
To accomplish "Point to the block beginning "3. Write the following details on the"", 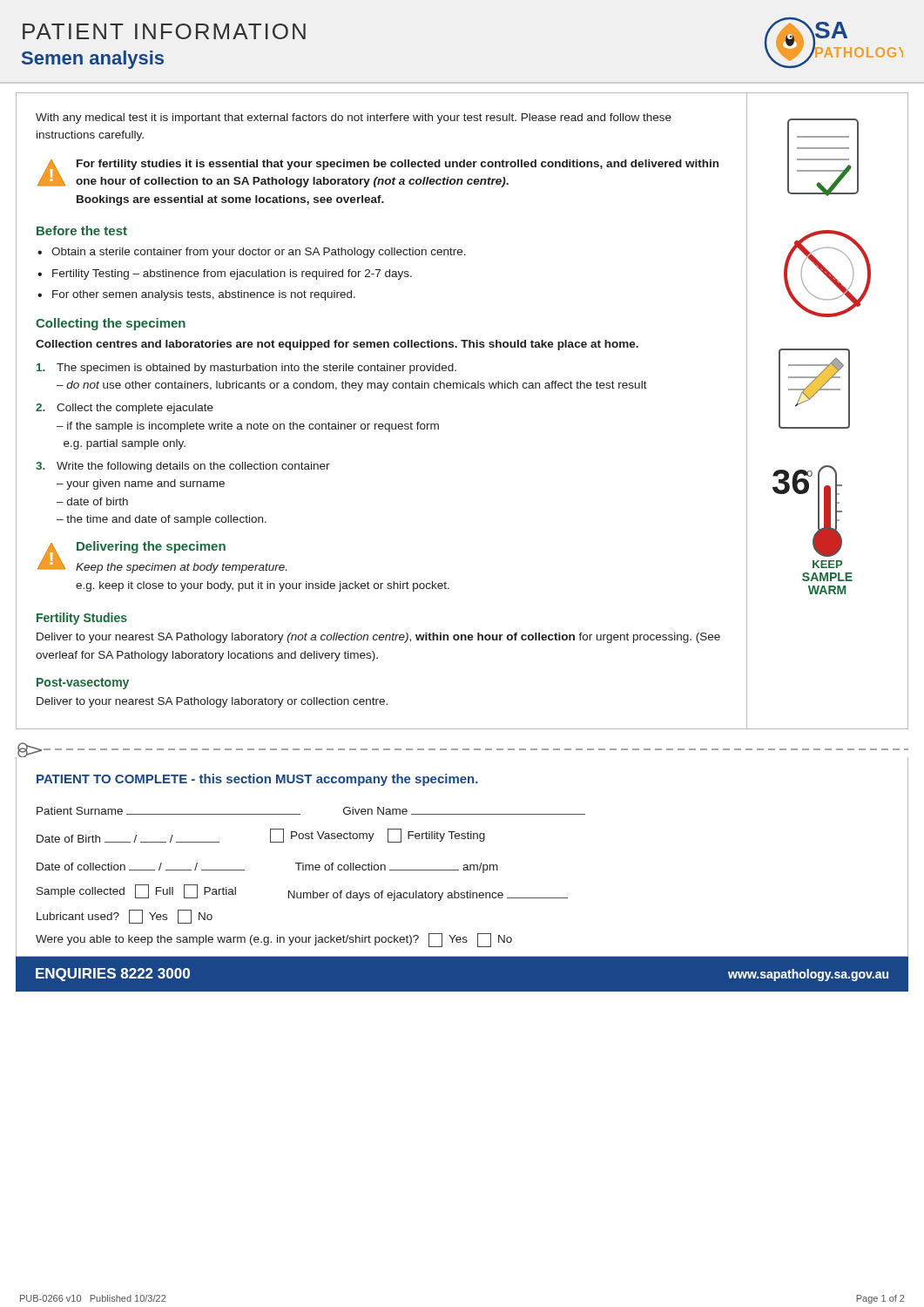I will [x=183, y=493].
